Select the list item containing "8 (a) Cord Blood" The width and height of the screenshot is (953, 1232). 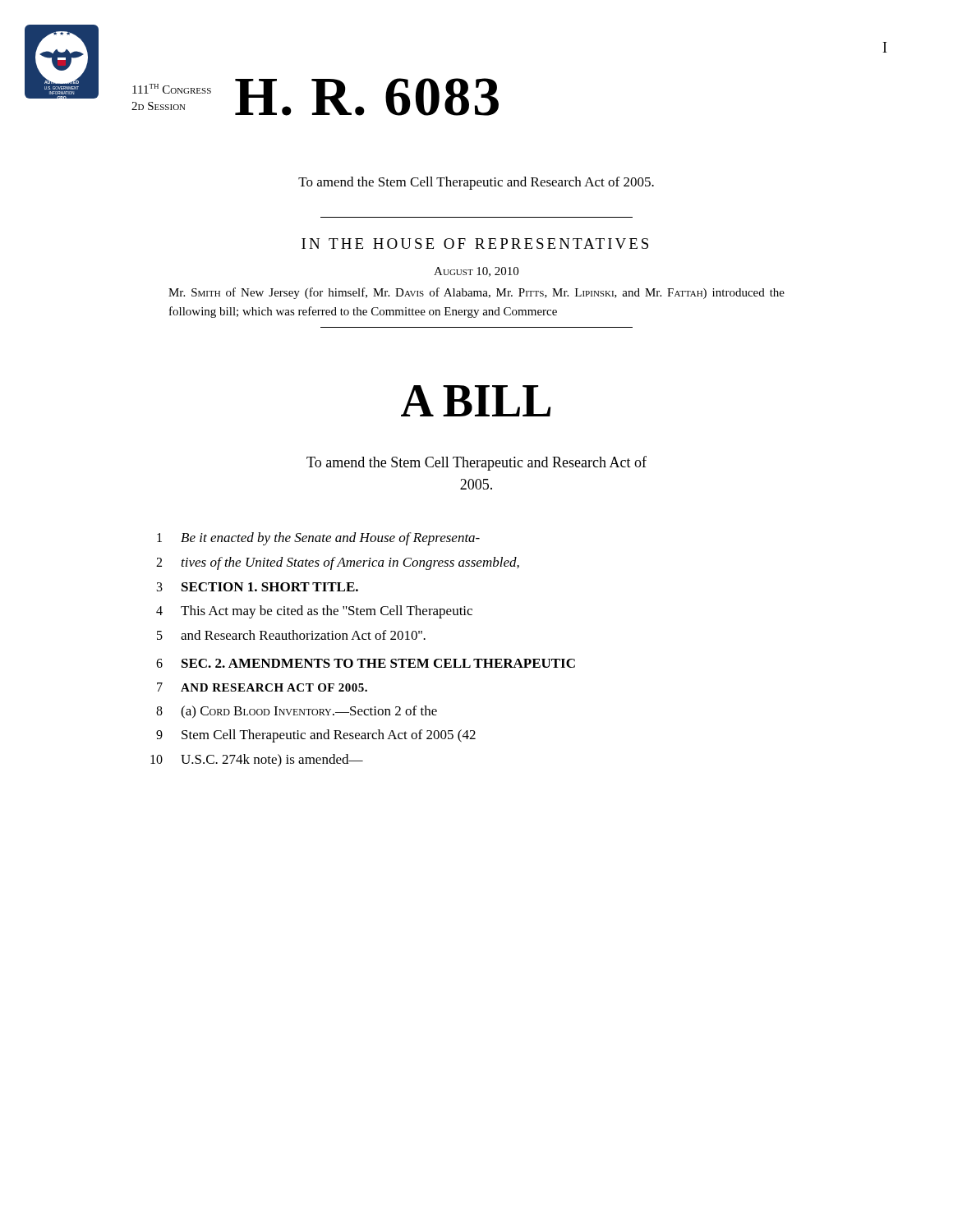click(297, 712)
